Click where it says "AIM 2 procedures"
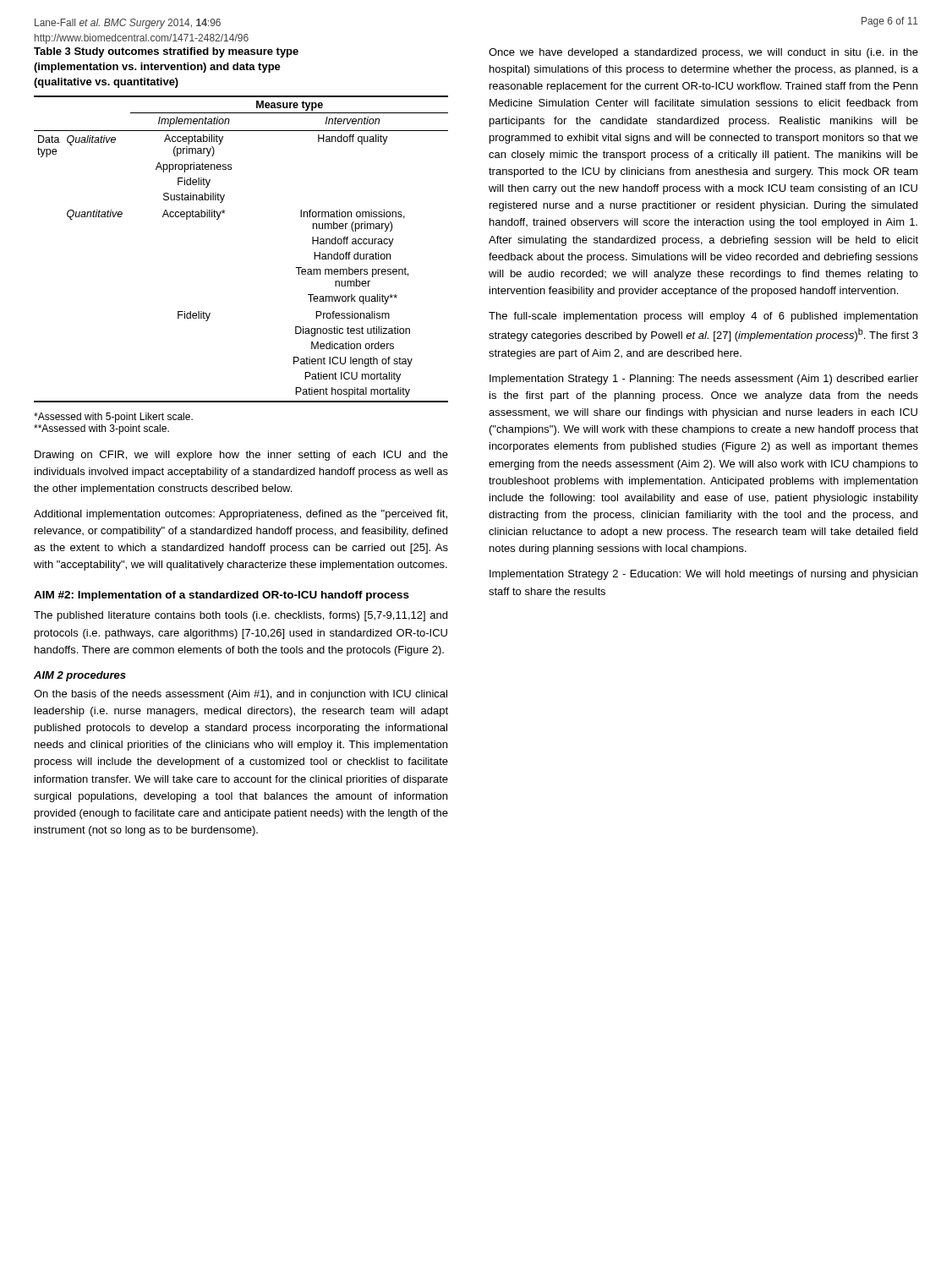952x1268 pixels. pyautogui.click(x=80, y=675)
